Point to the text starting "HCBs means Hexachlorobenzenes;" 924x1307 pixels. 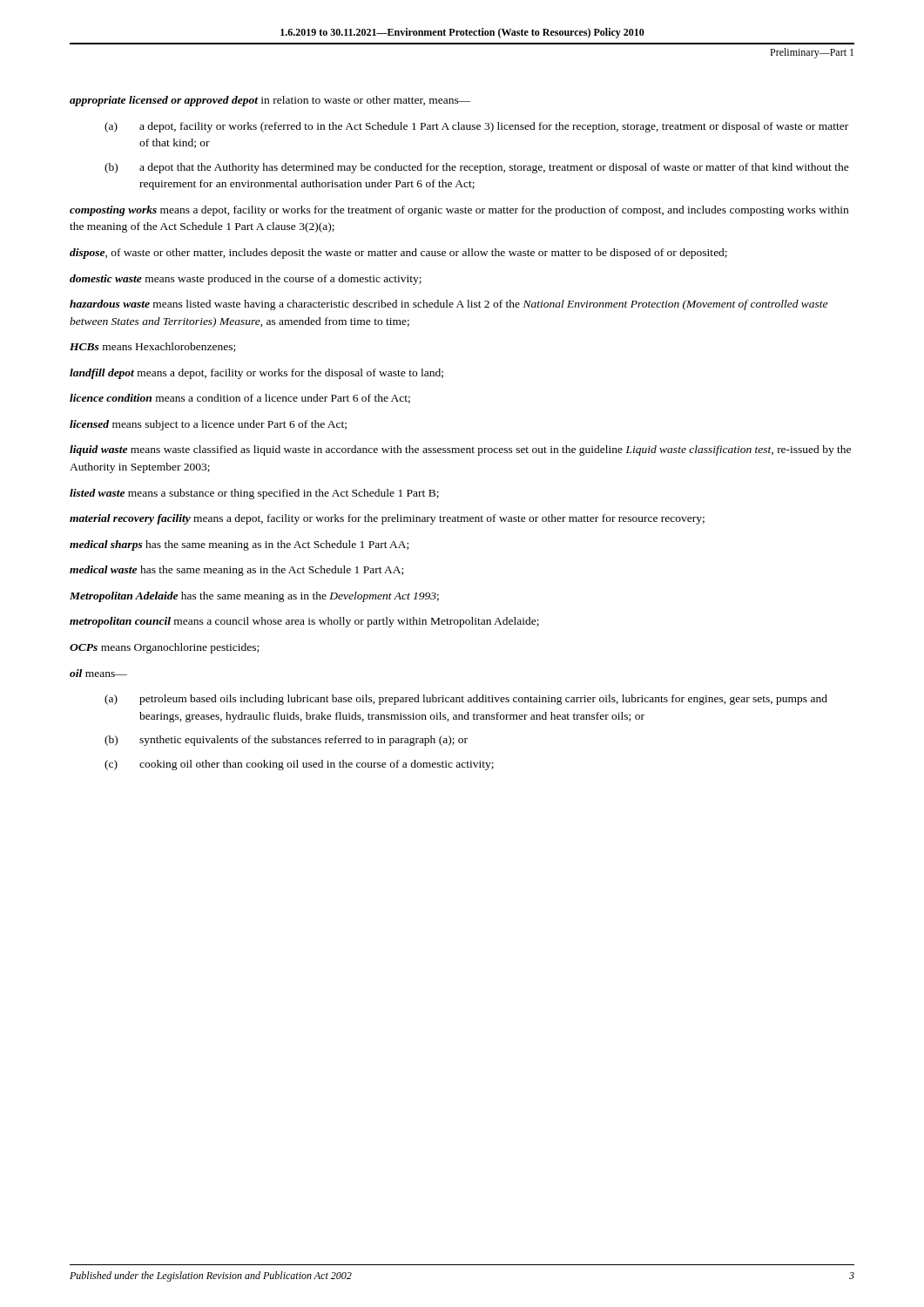coord(153,346)
